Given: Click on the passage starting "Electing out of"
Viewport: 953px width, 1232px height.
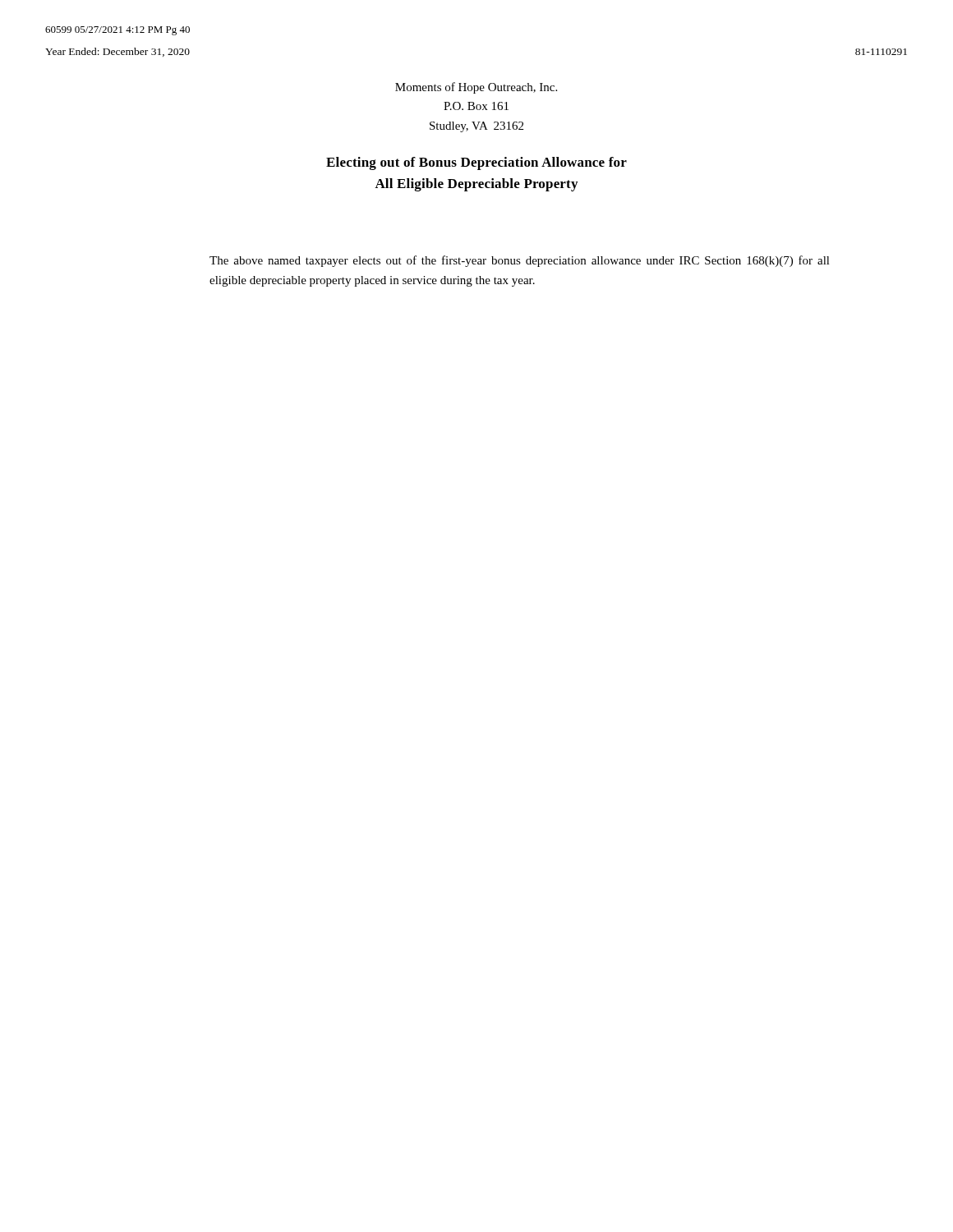Looking at the screenshot, I should pos(476,173).
